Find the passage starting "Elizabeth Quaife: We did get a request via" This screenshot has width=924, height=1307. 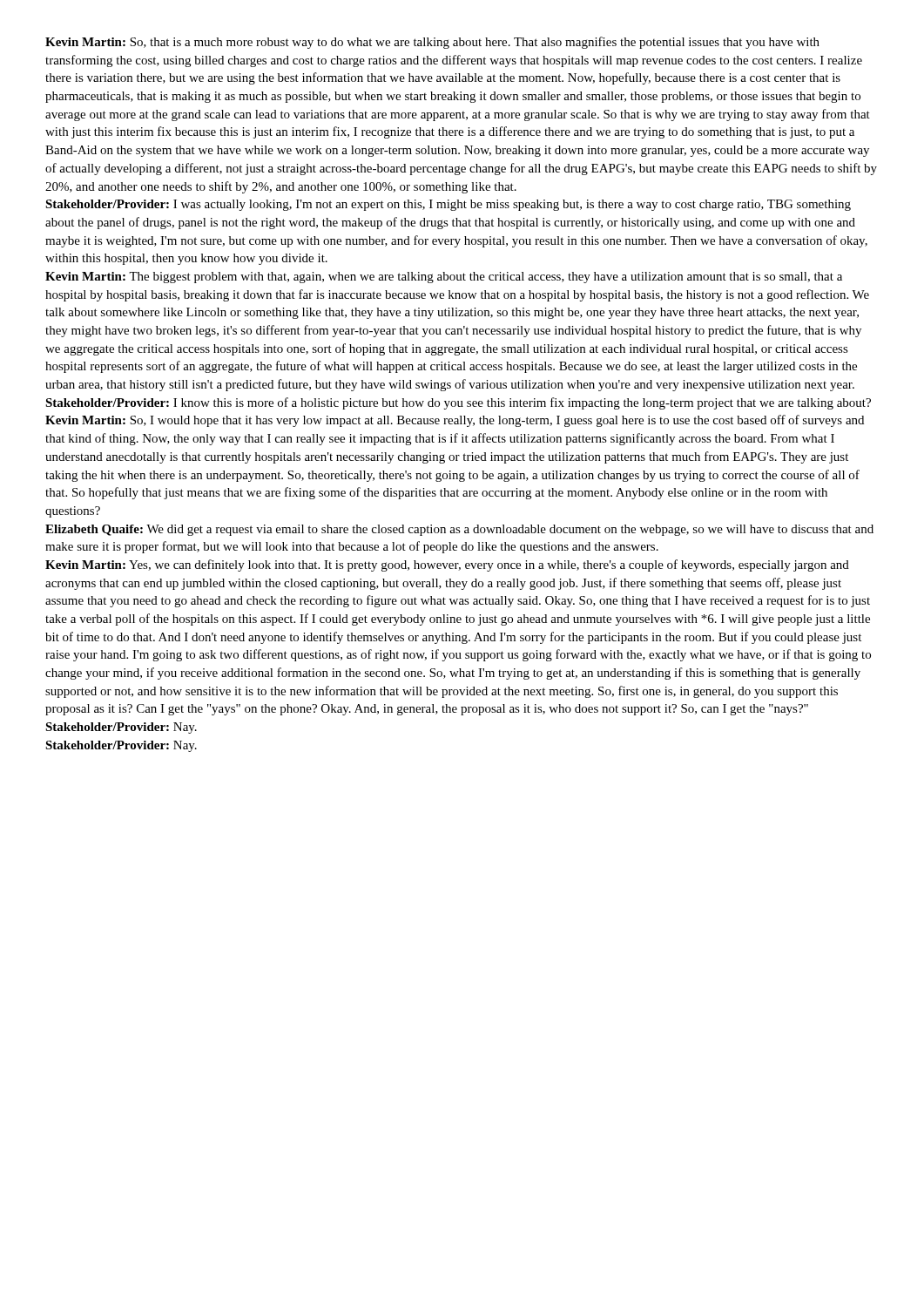pos(462,538)
